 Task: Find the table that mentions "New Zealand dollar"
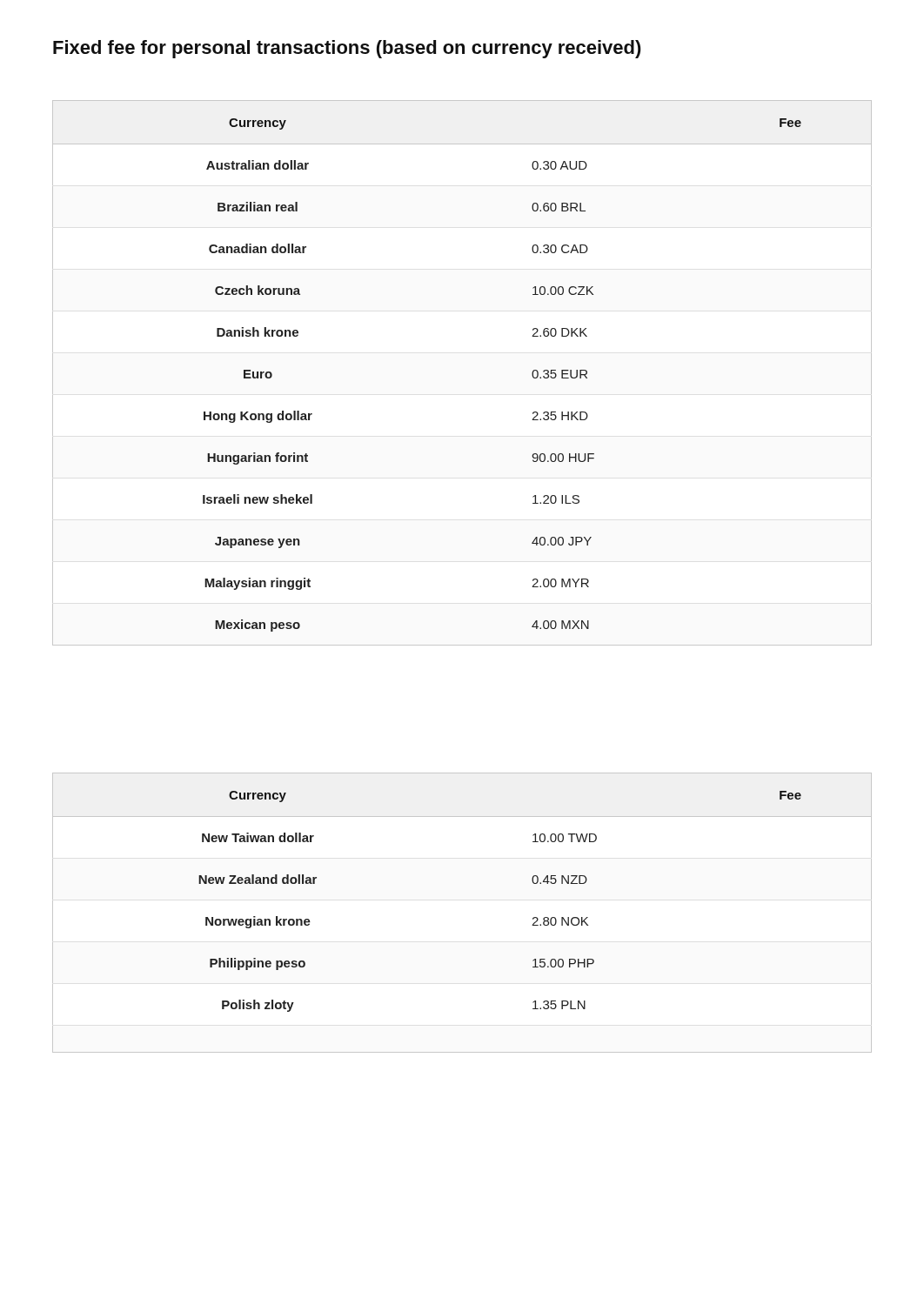pyautogui.click(x=462, y=913)
